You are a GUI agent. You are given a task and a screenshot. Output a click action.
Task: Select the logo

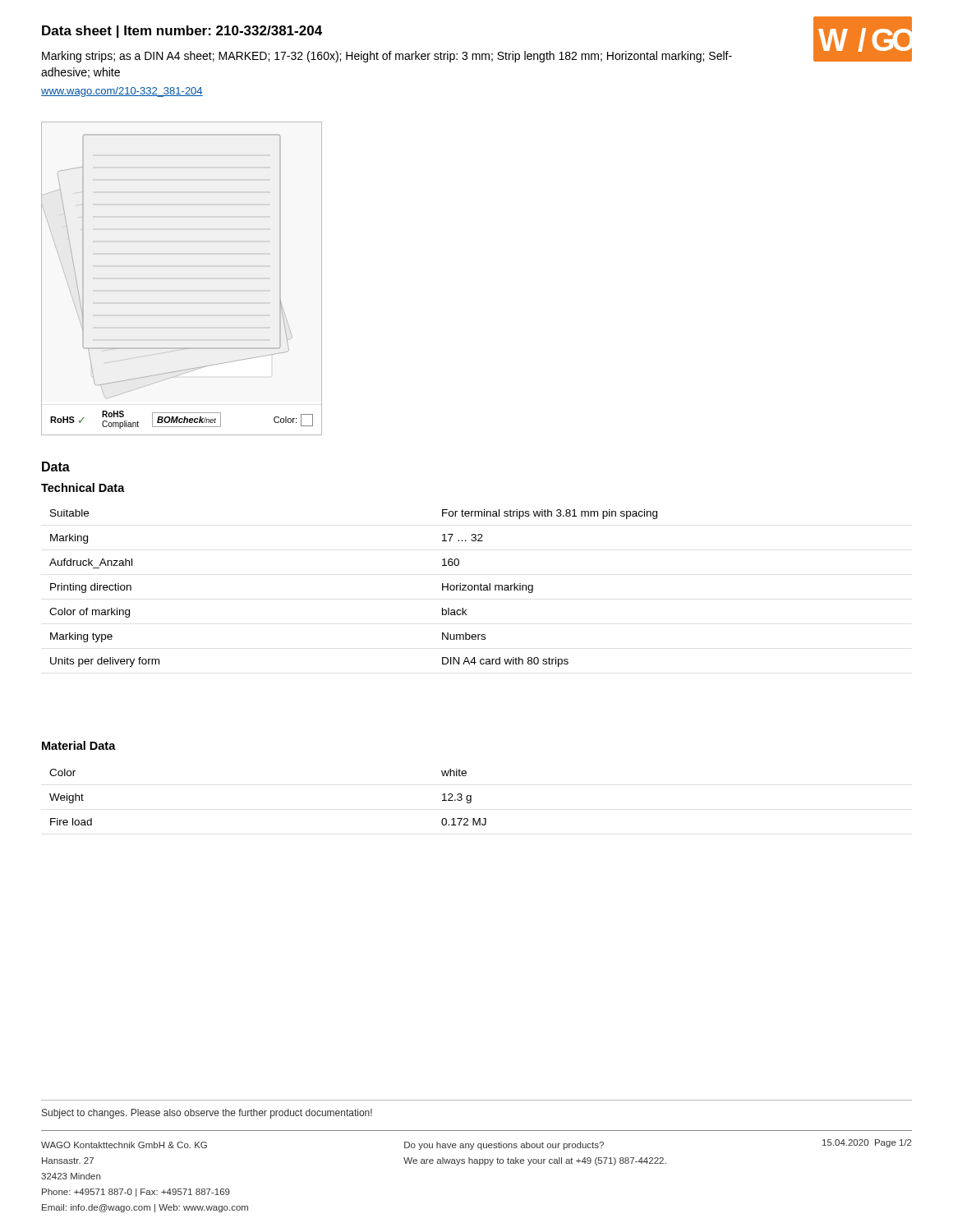(863, 39)
